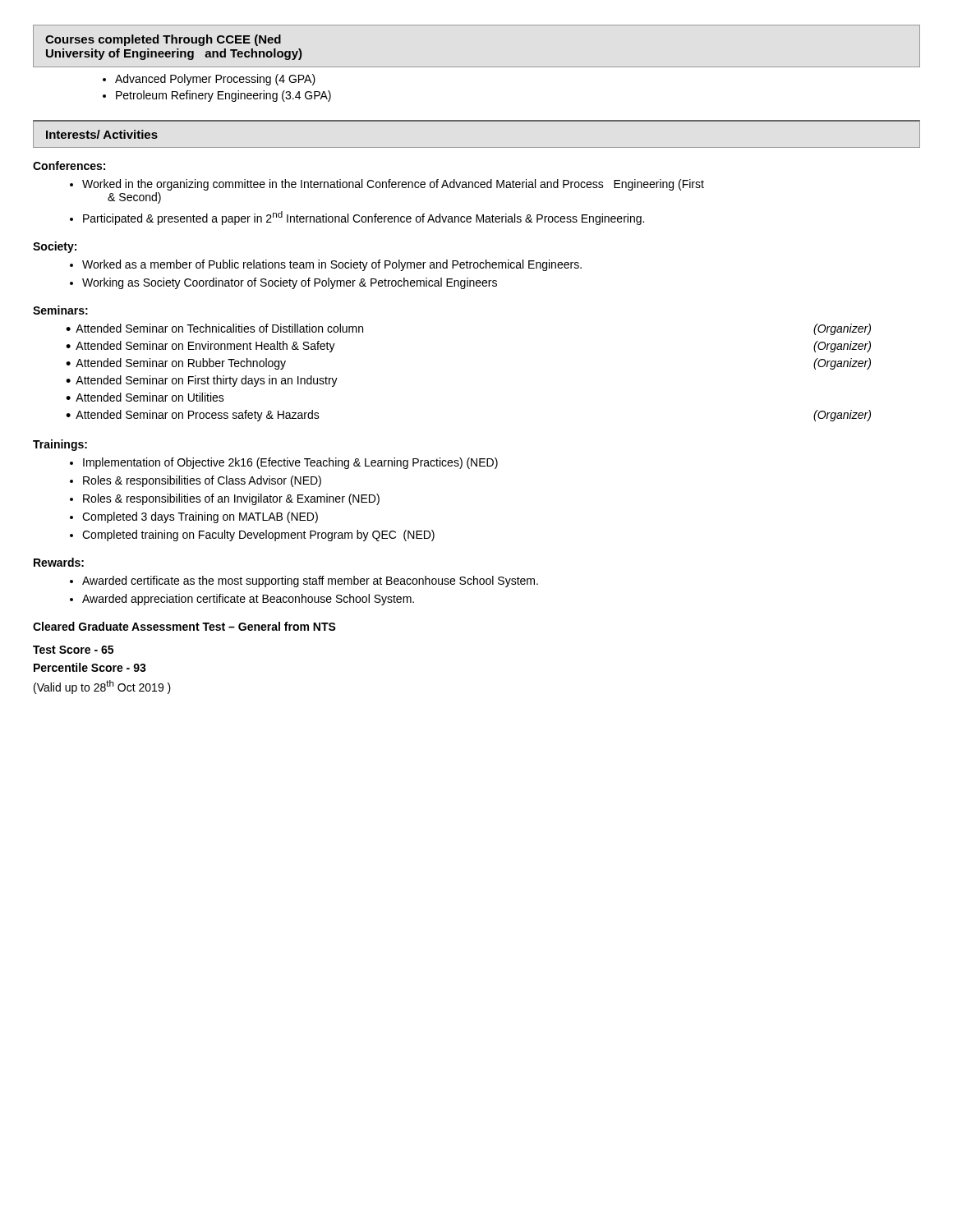
Task: Where does it say "Test Score - 65"?
Action: (73, 649)
